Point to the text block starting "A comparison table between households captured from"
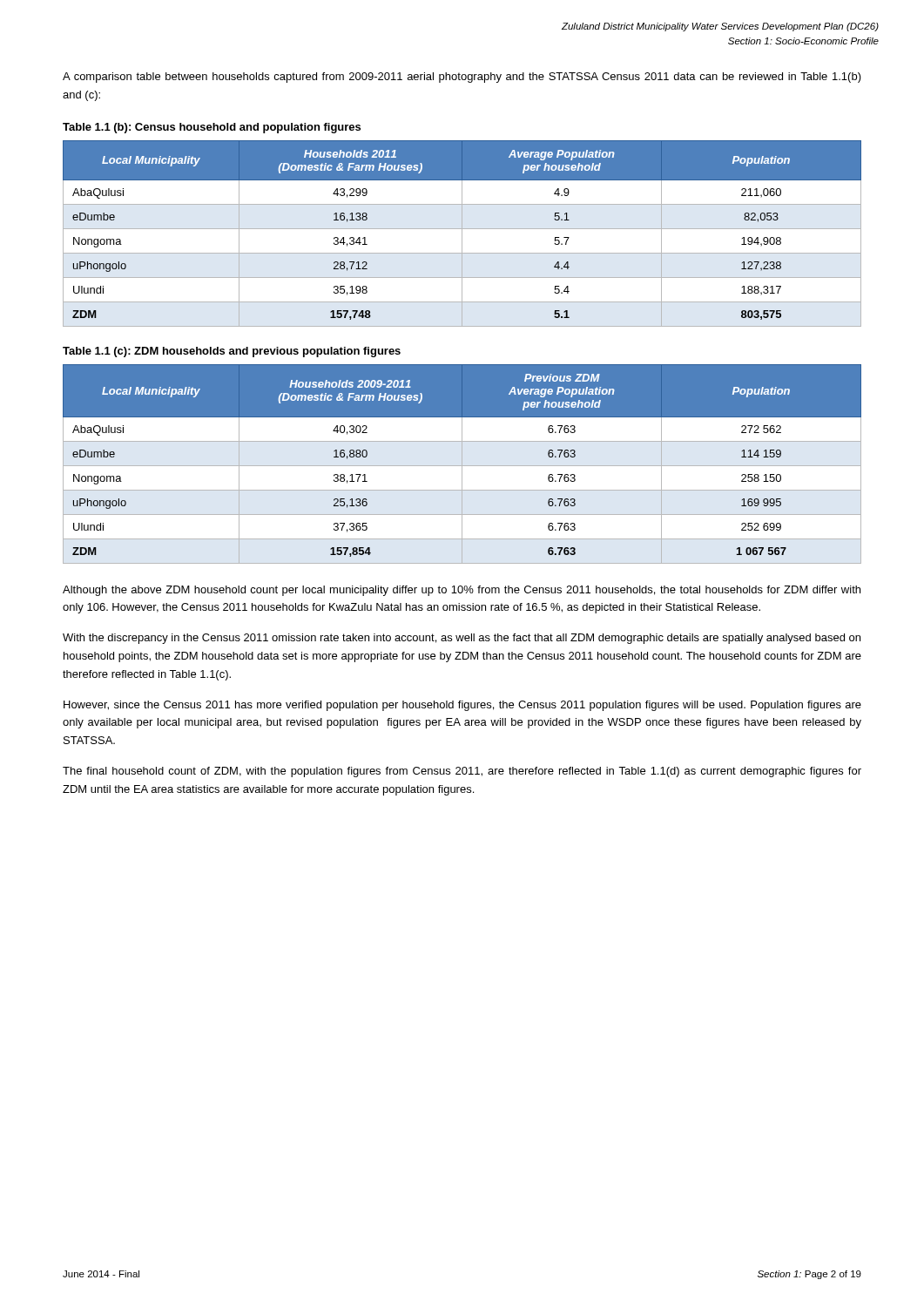 click(462, 85)
